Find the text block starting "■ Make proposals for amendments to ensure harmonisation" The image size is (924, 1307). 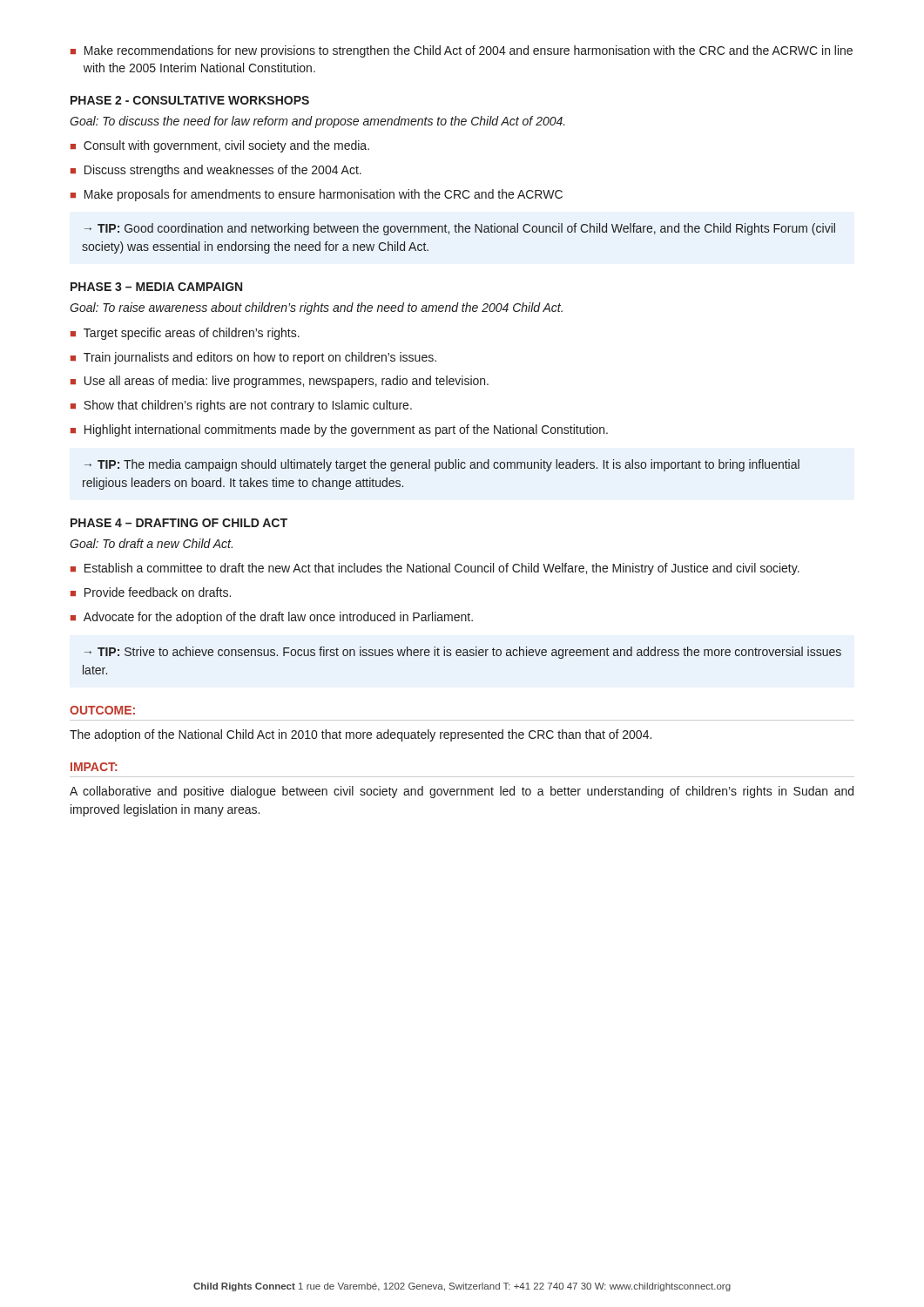tap(316, 194)
